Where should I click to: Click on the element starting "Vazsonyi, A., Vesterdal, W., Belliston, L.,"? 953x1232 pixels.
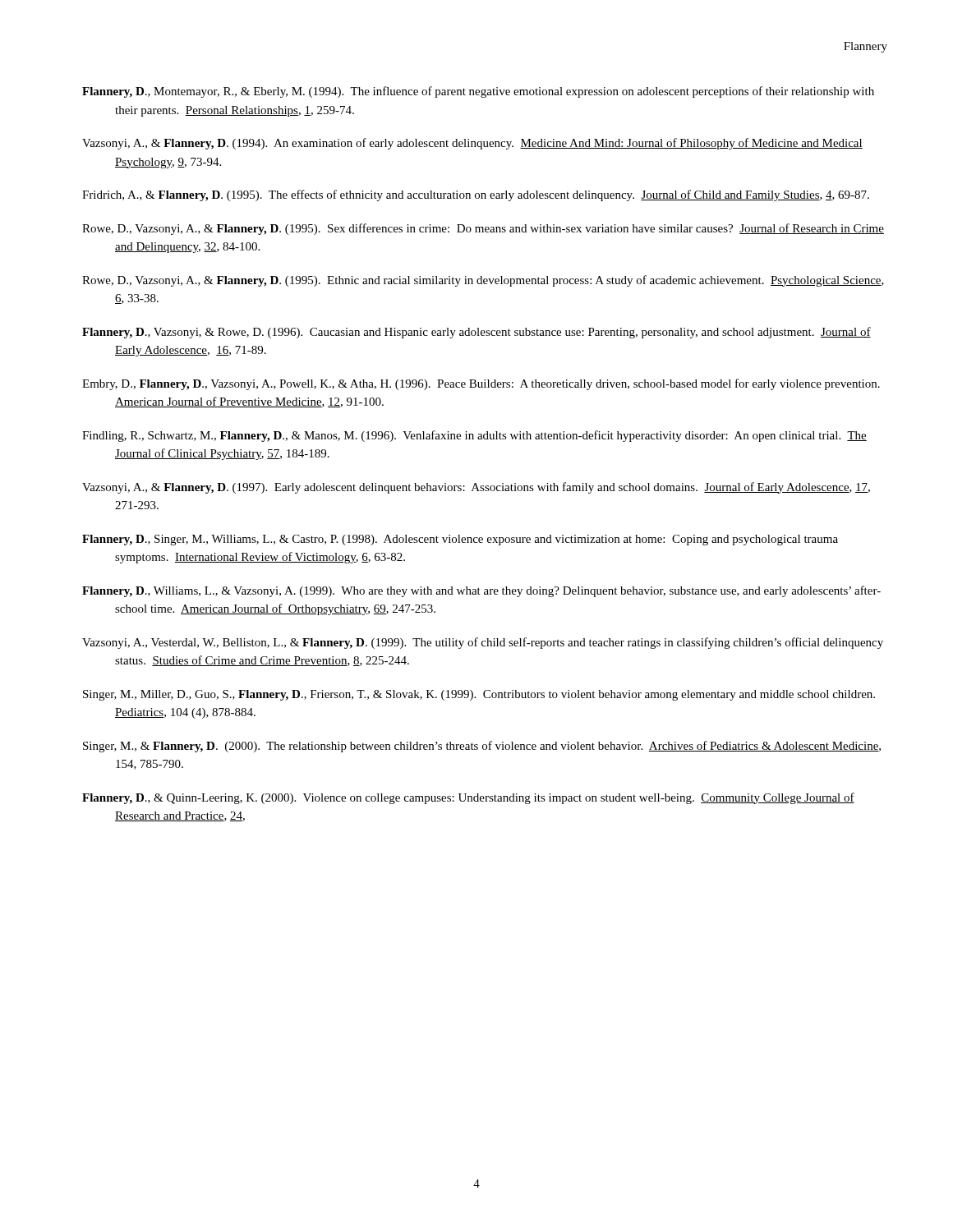pyautogui.click(x=483, y=651)
